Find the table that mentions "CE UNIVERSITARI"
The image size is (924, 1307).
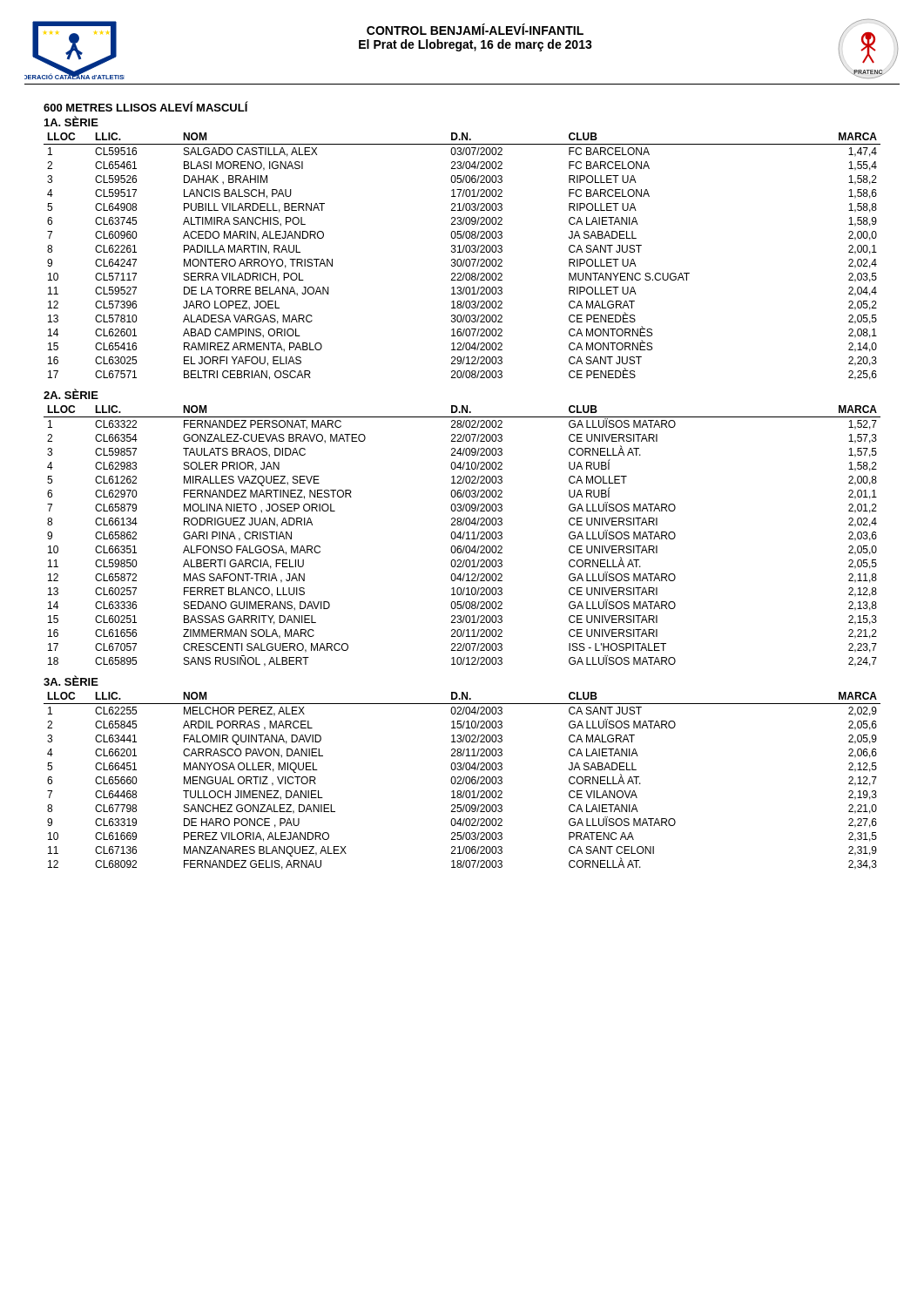click(462, 535)
